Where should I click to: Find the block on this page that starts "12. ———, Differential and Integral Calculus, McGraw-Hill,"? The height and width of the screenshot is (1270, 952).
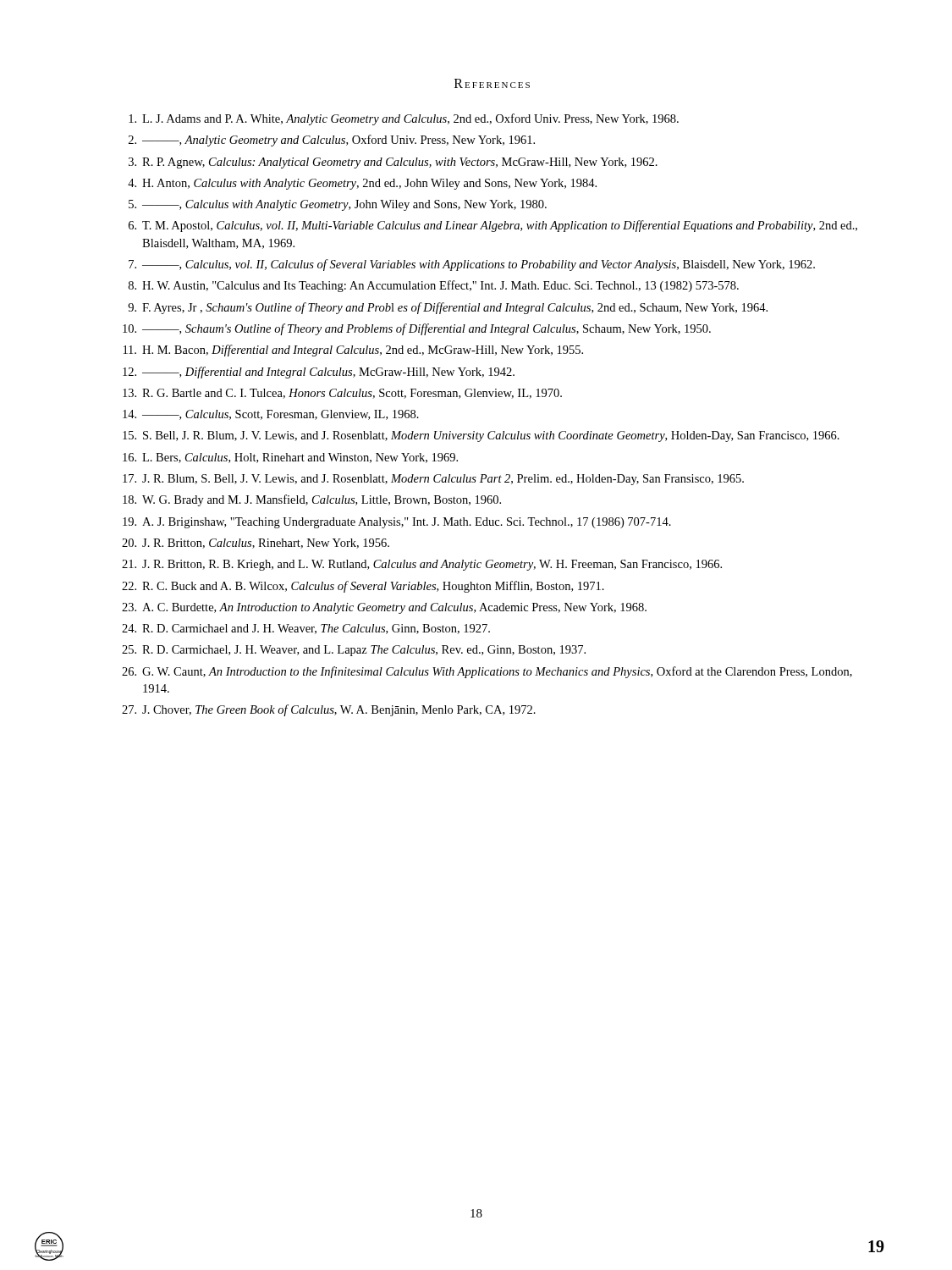[493, 371]
